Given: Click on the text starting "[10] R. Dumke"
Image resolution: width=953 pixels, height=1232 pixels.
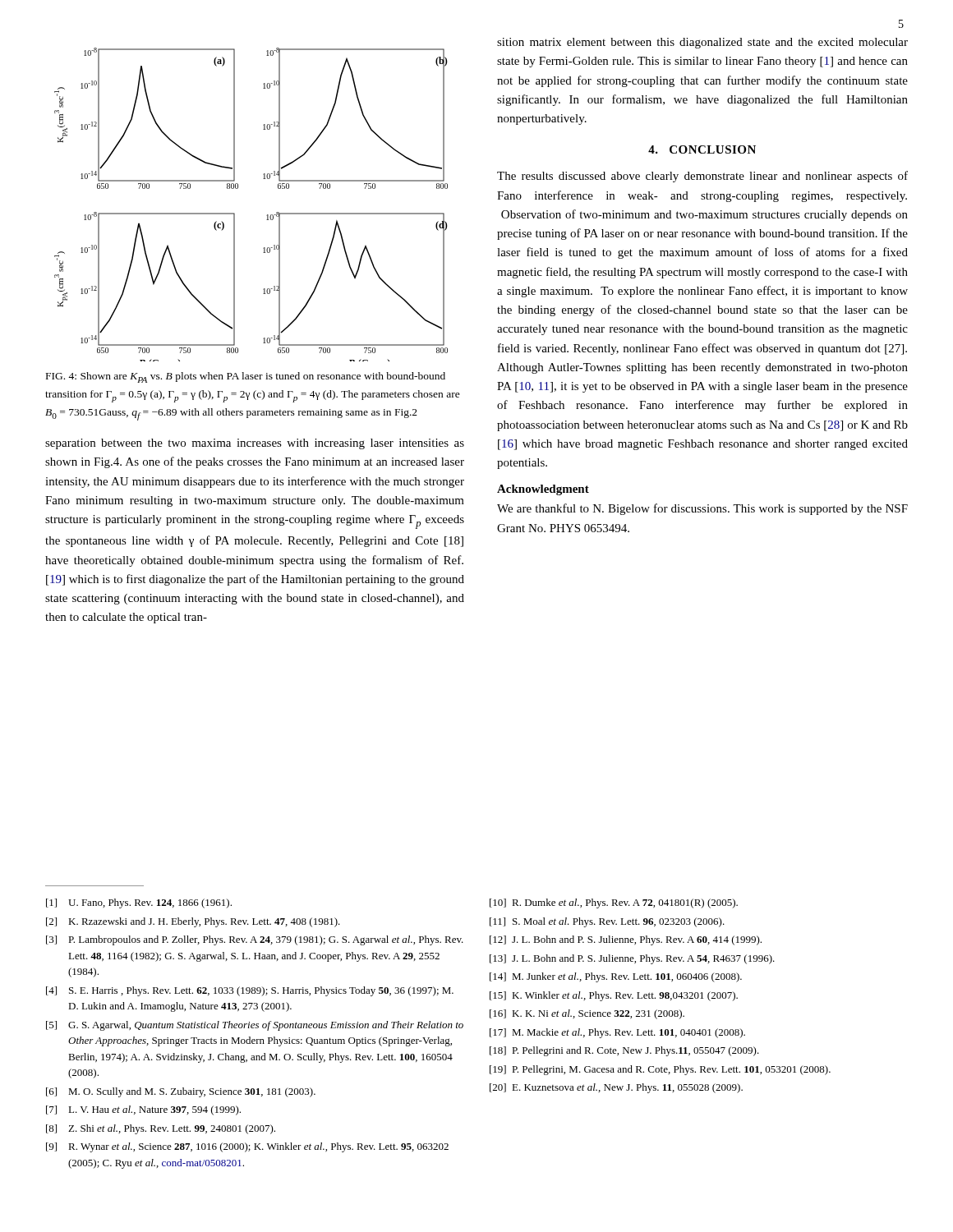Looking at the screenshot, I should click(x=698, y=902).
